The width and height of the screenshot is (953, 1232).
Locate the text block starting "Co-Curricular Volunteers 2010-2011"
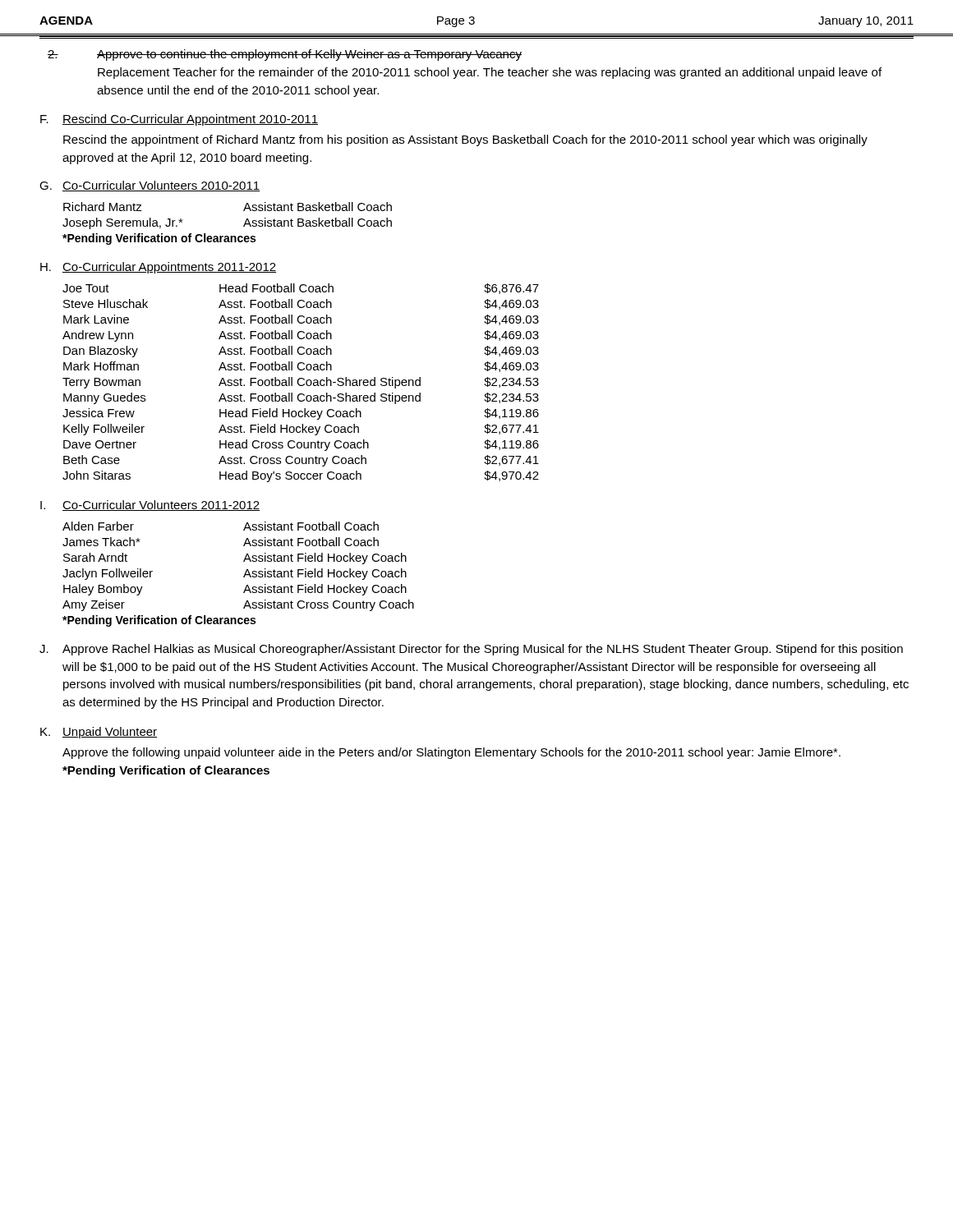coord(161,185)
